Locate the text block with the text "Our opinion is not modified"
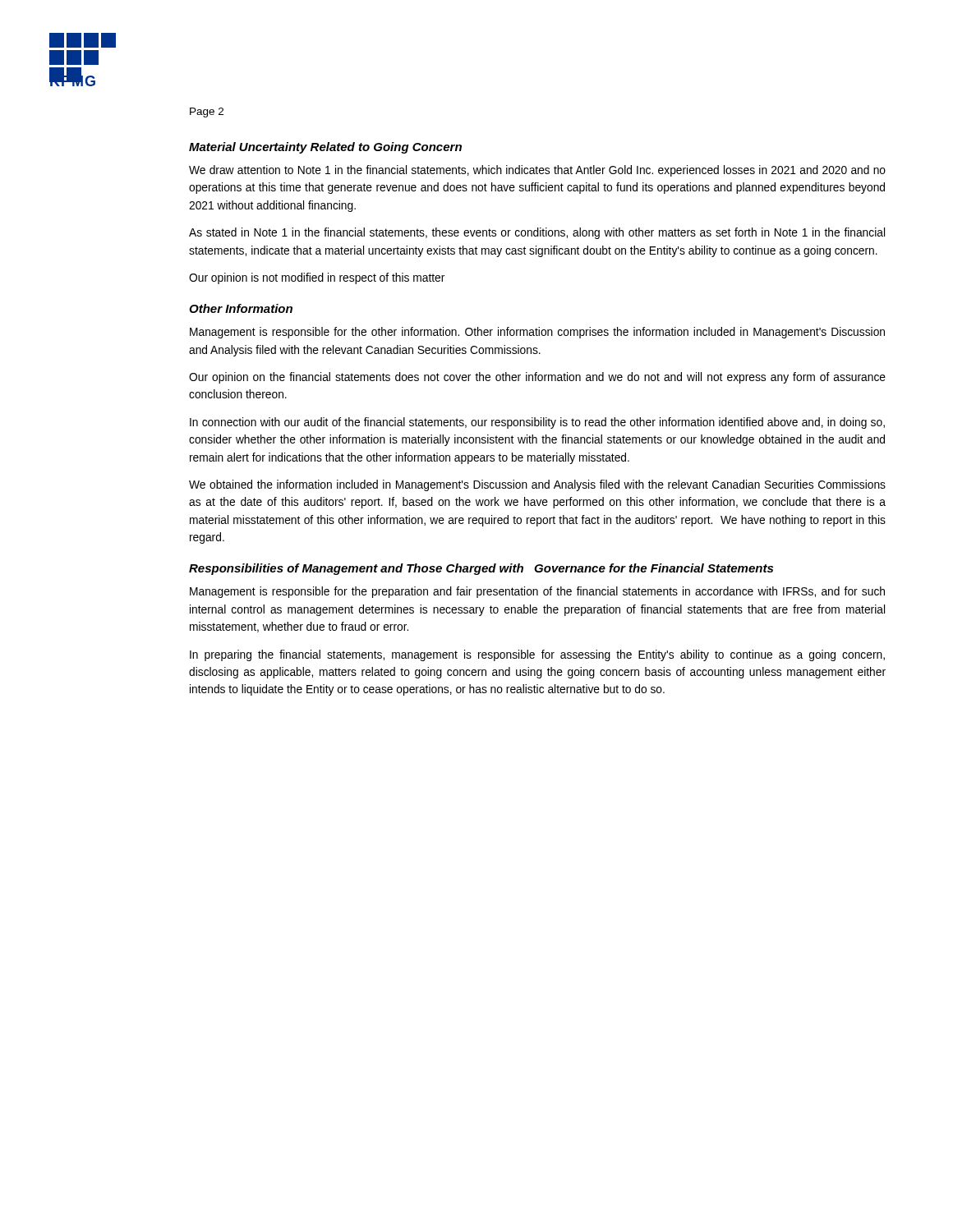This screenshot has height=1232, width=953. (x=317, y=278)
